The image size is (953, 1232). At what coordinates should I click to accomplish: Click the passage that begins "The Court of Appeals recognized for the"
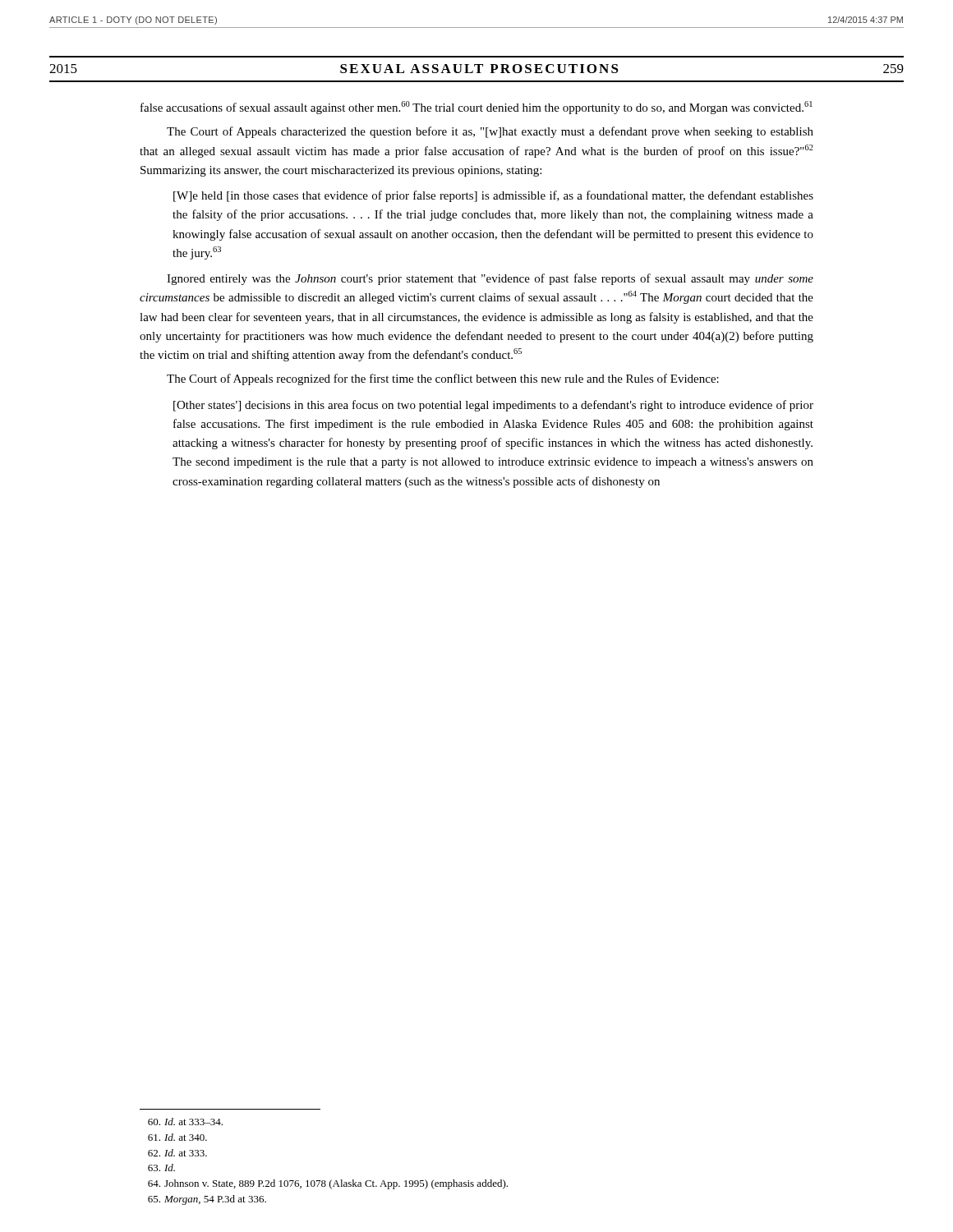coord(476,379)
